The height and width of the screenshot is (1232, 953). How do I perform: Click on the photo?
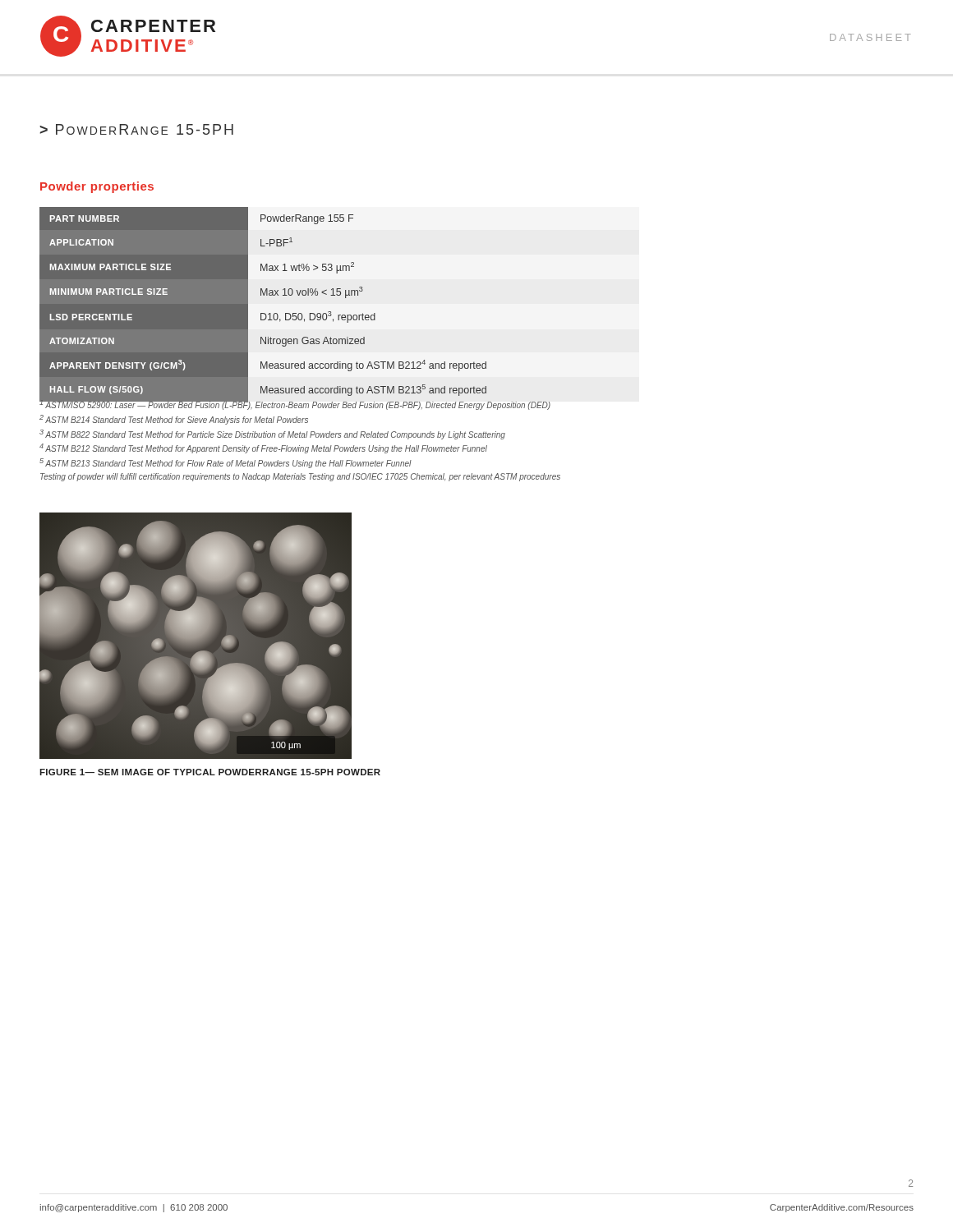click(196, 636)
